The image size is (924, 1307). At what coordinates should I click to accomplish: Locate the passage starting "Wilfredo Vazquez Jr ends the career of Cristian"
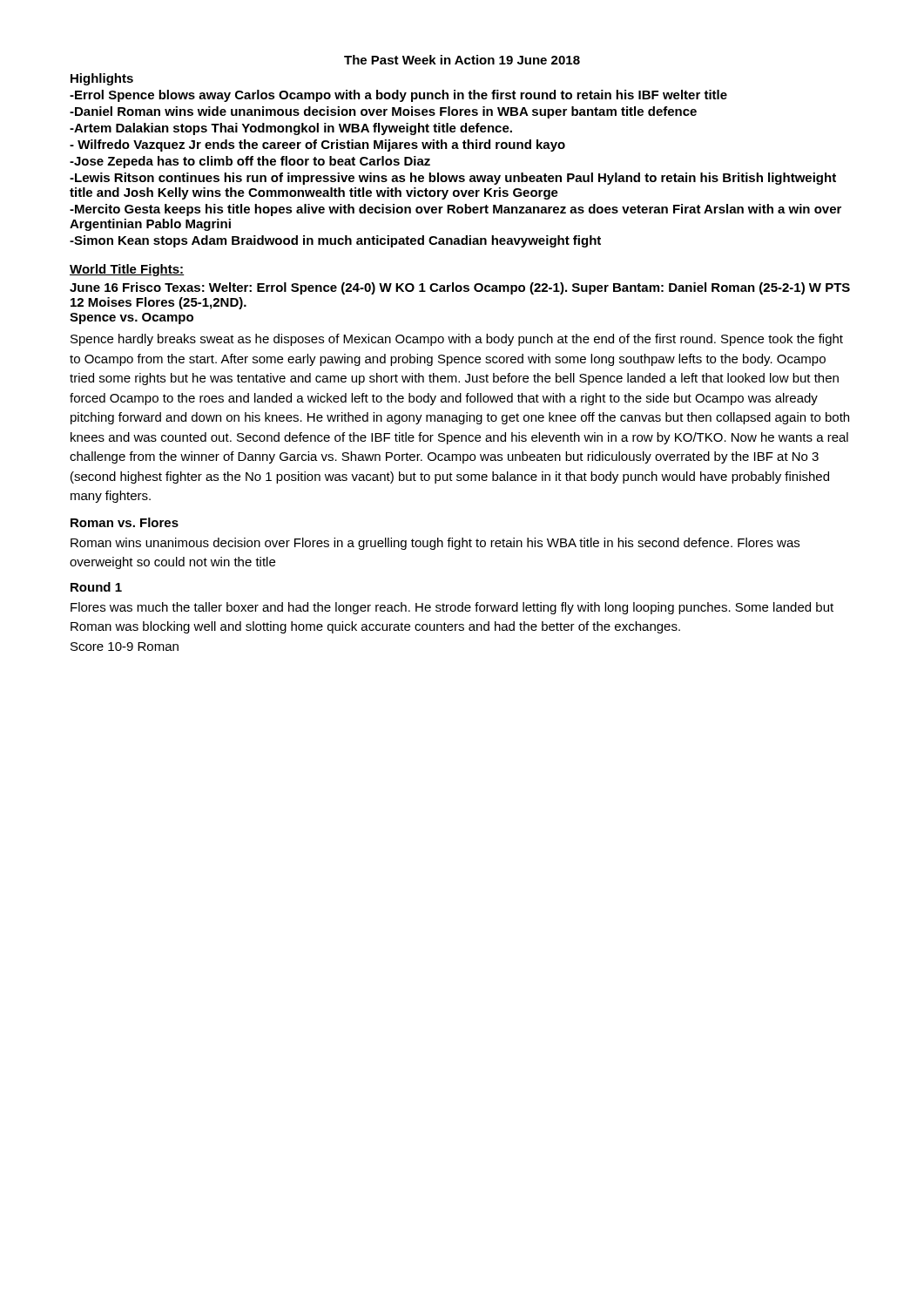pos(317,144)
